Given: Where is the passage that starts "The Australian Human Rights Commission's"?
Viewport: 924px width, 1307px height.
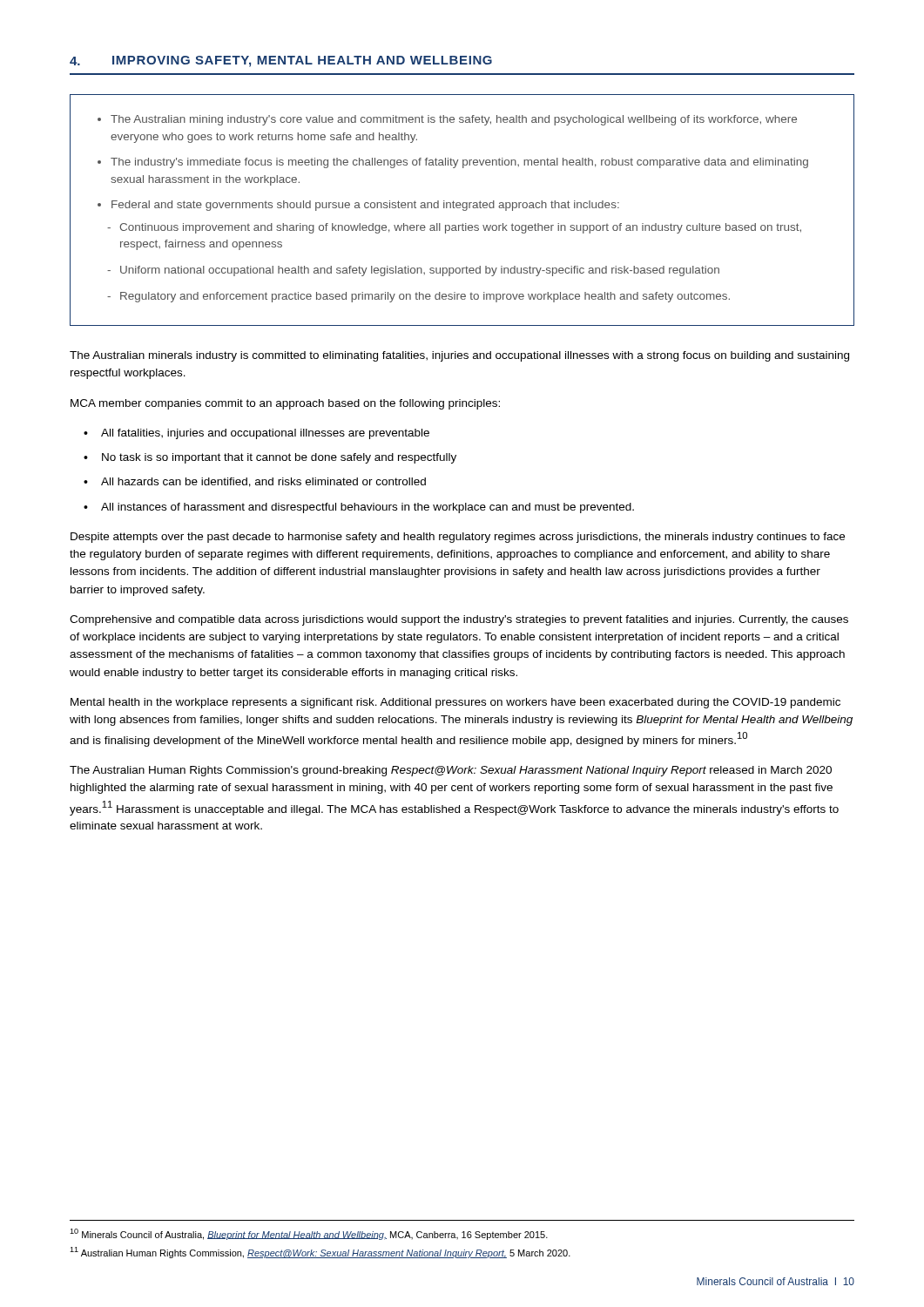Looking at the screenshot, I should [x=454, y=798].
